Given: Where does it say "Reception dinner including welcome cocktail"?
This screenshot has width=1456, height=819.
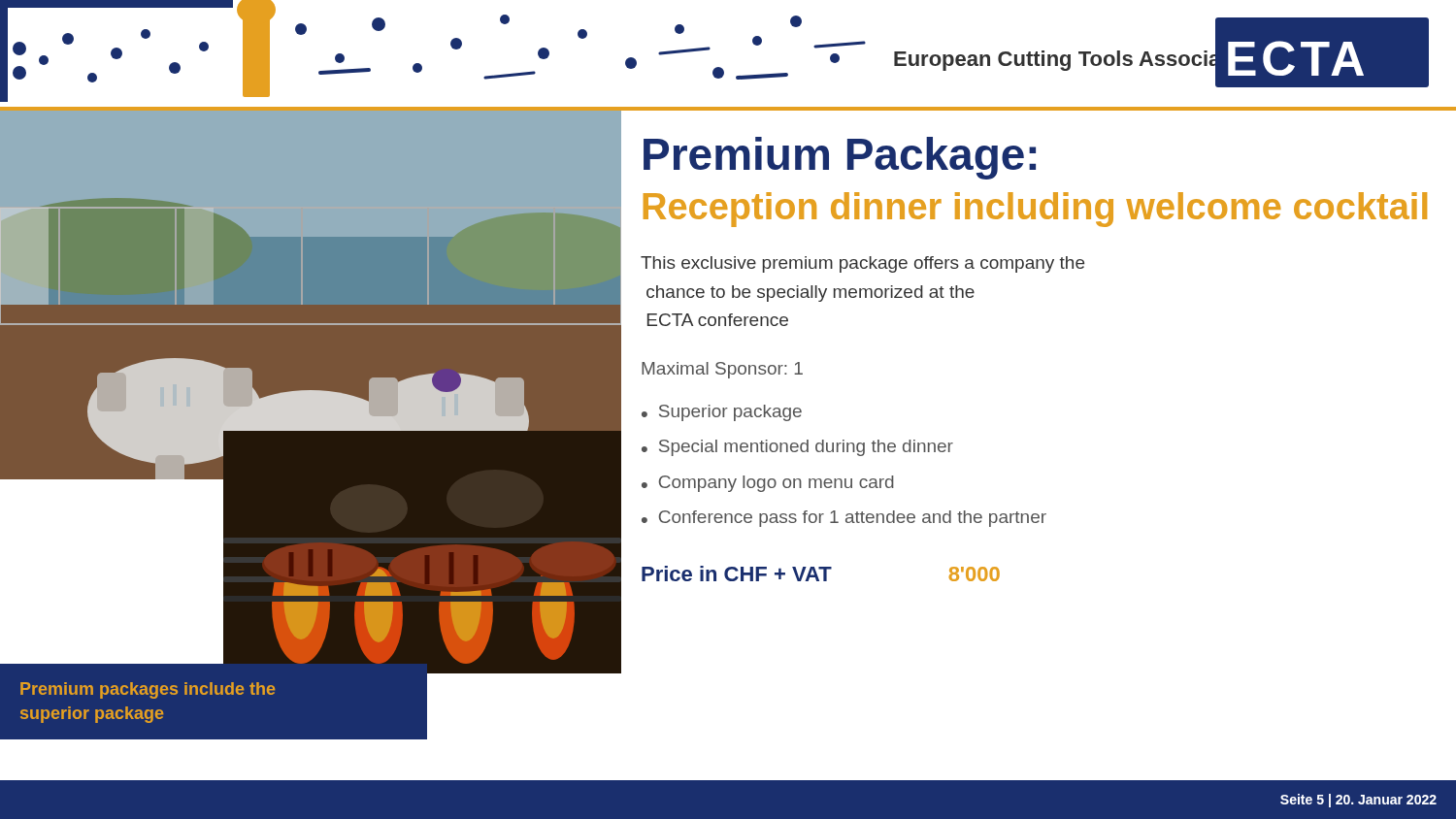Looking at the screenshot, I should [1035, 206].
